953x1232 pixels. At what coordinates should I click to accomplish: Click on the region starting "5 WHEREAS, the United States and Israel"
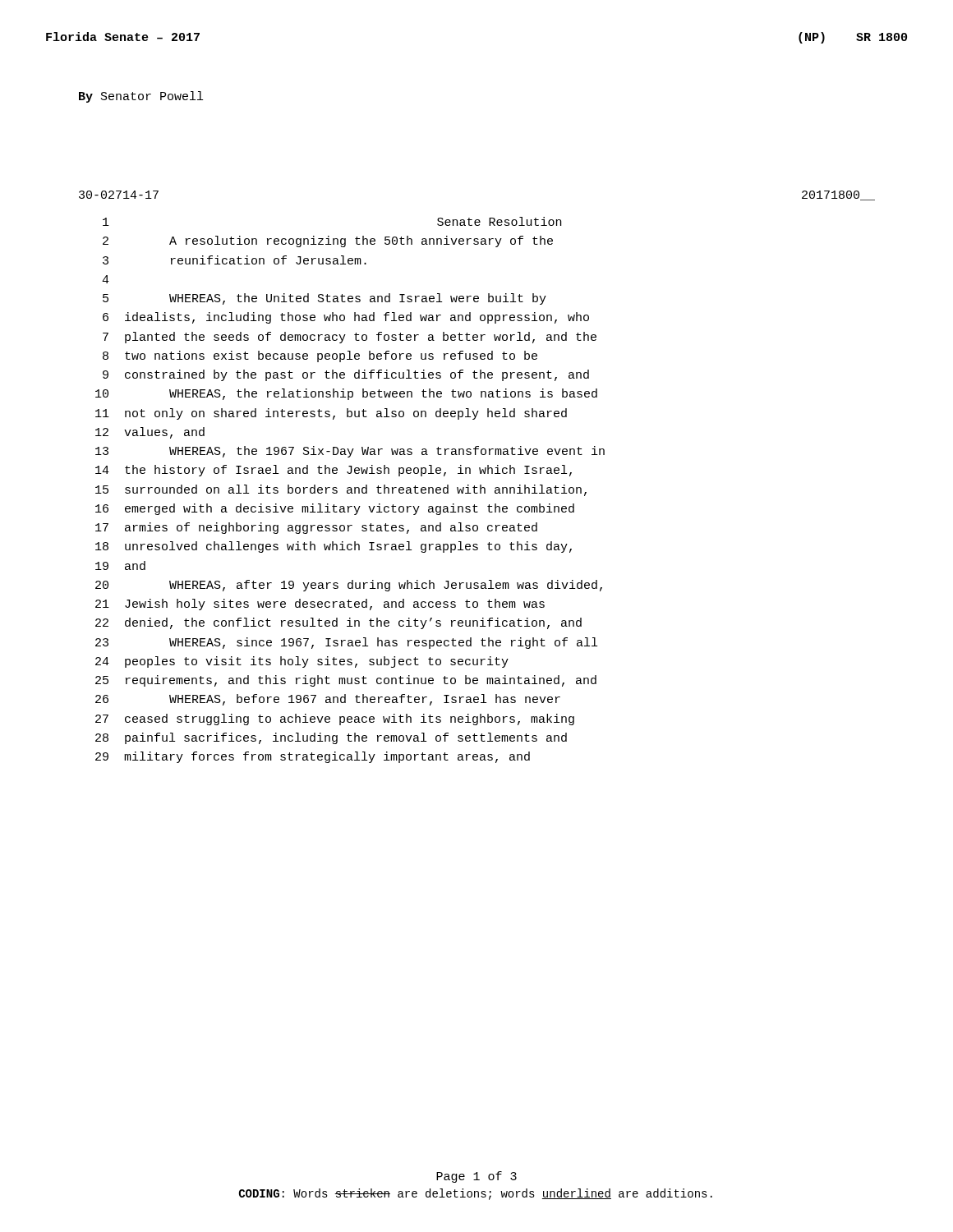(x=476, y=299)
